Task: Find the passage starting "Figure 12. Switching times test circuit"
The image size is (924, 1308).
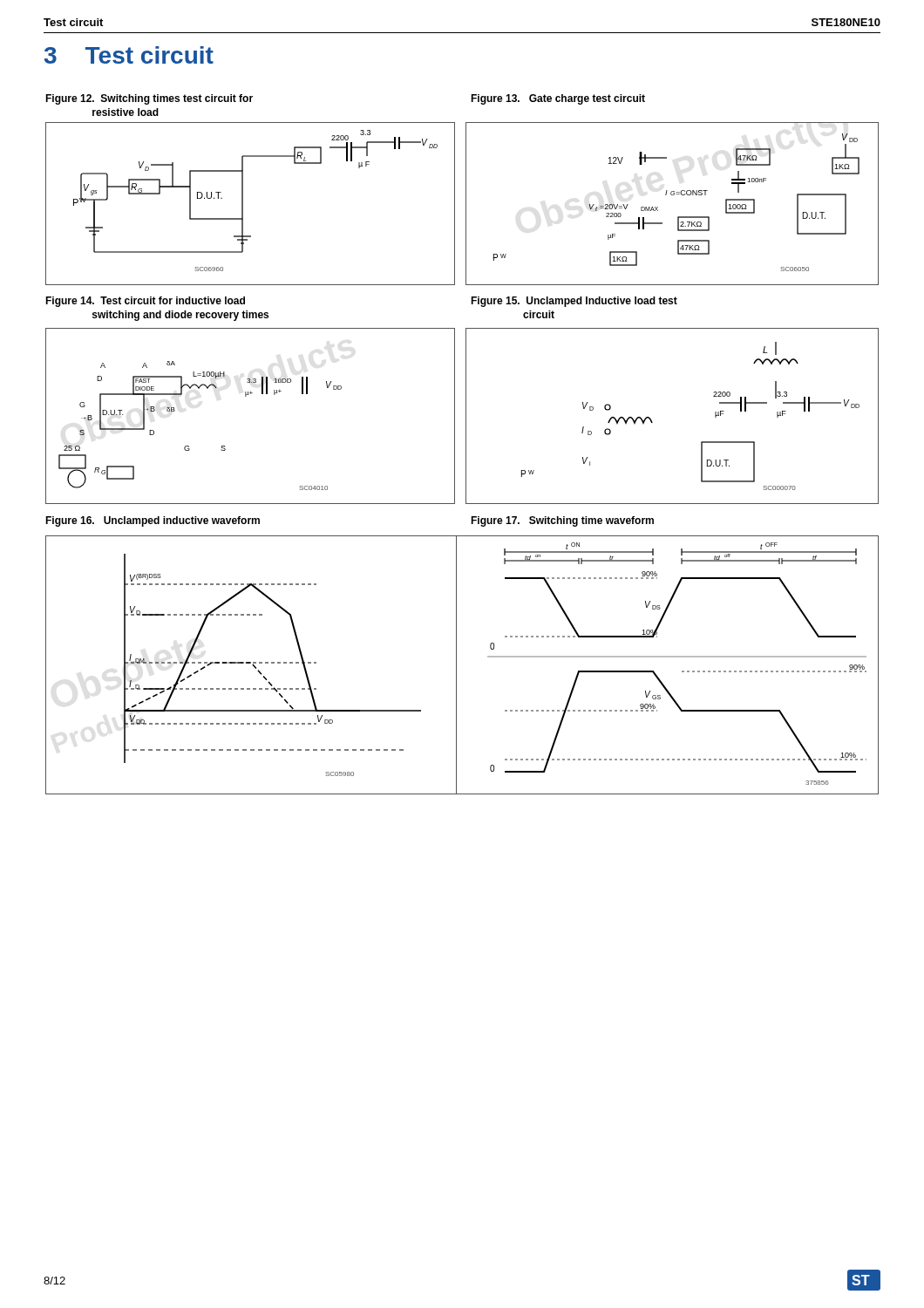Action: pyautogui.click(x=149, y=105)
